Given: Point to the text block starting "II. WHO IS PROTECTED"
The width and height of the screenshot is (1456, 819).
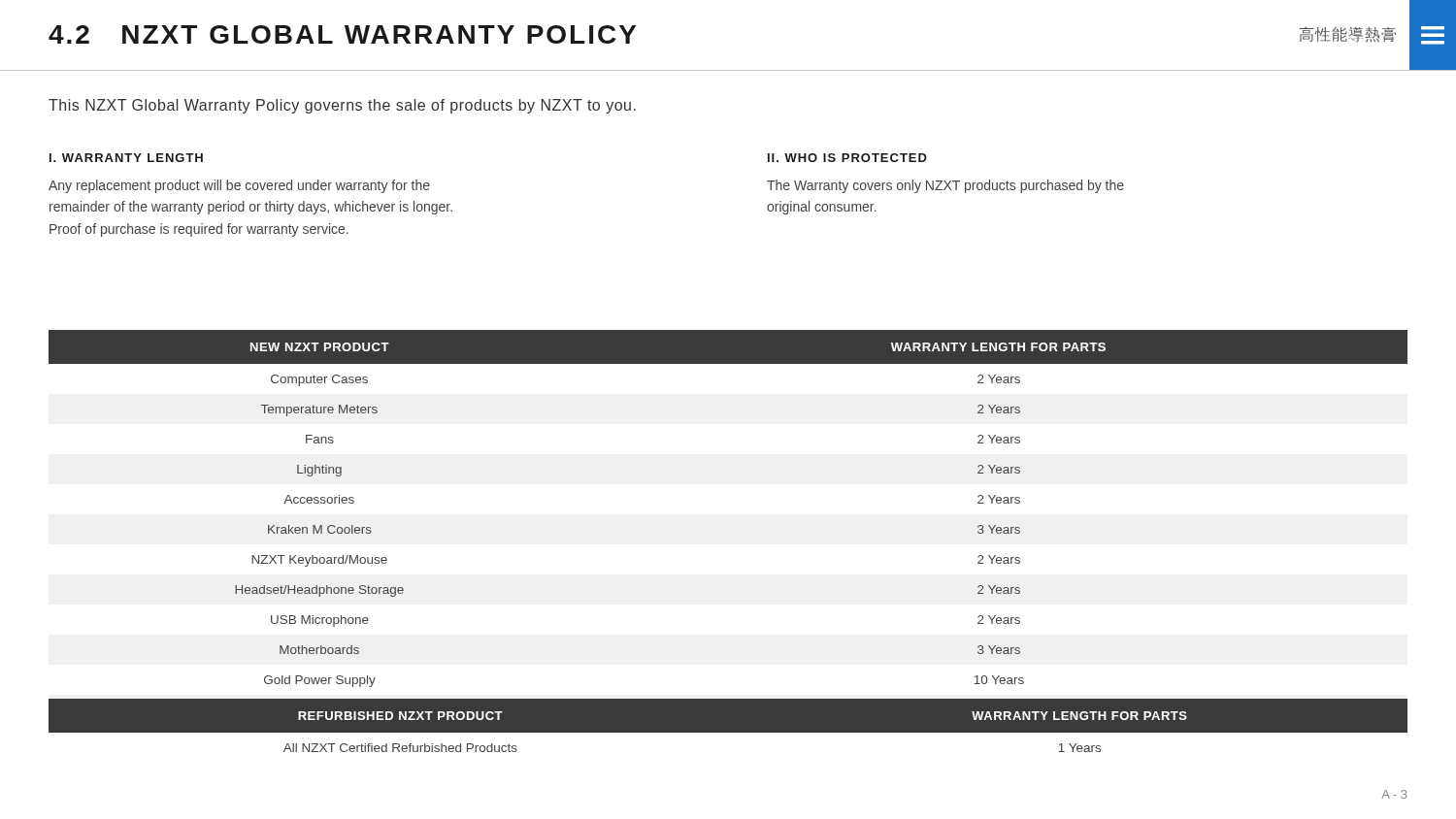Looking at the screenshot, I should point(847,158).
